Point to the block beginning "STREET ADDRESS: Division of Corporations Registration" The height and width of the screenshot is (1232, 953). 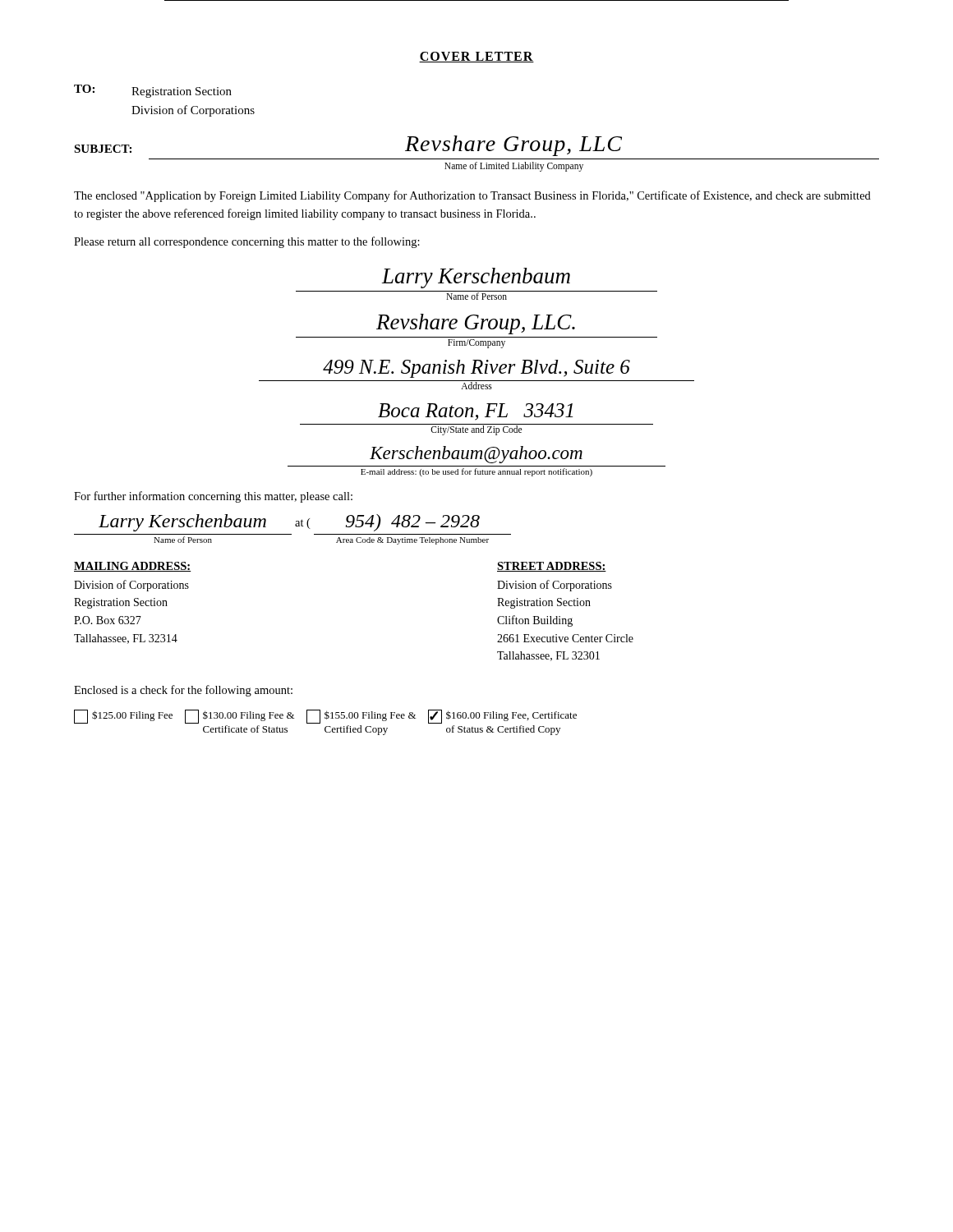click(x=552, y=567)
